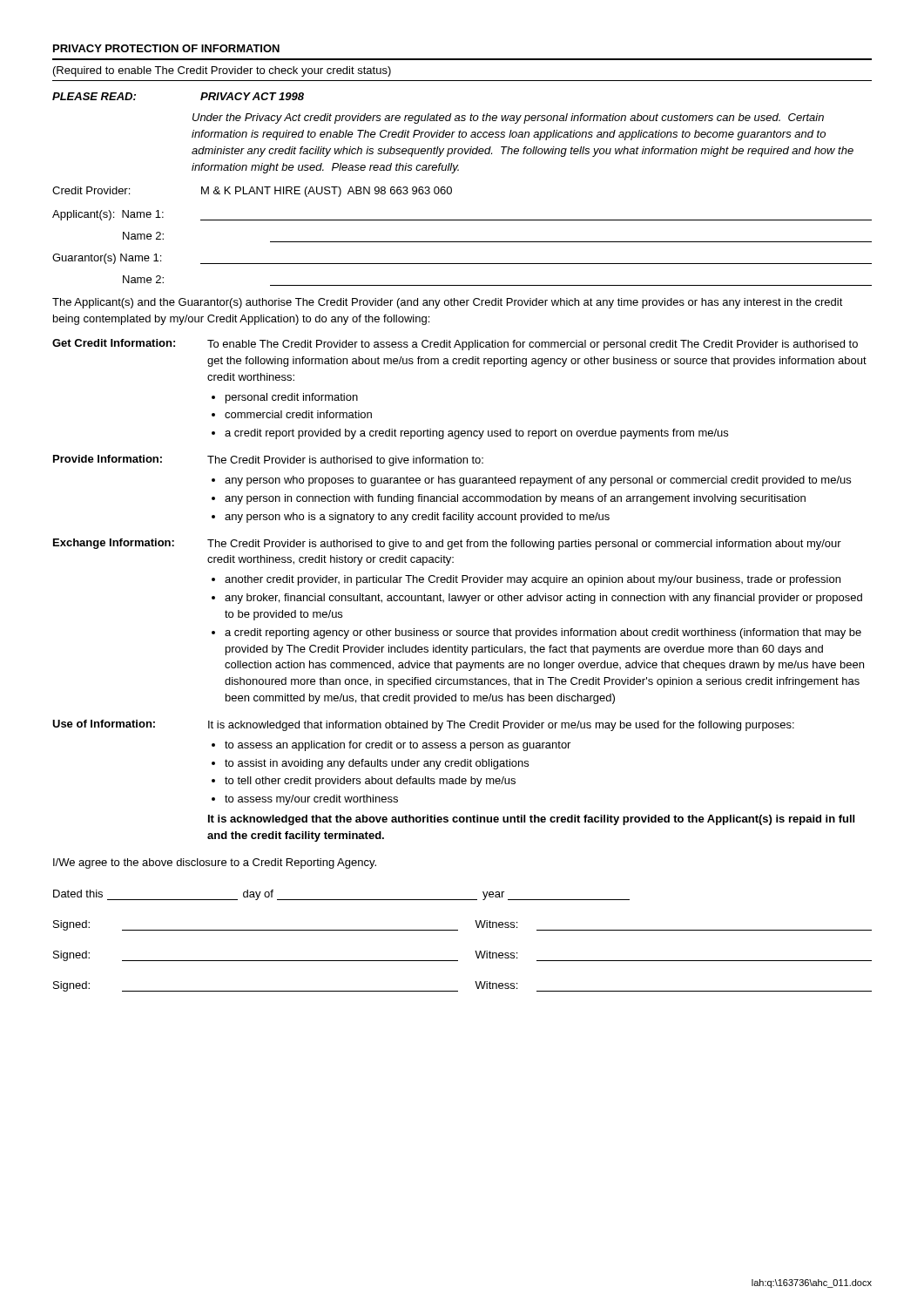Locate the text starting "Guarantor(s) Name 1:"
Image resolution: width=924 pixels, height=1307 pixels.
click(x=462, y=257)
